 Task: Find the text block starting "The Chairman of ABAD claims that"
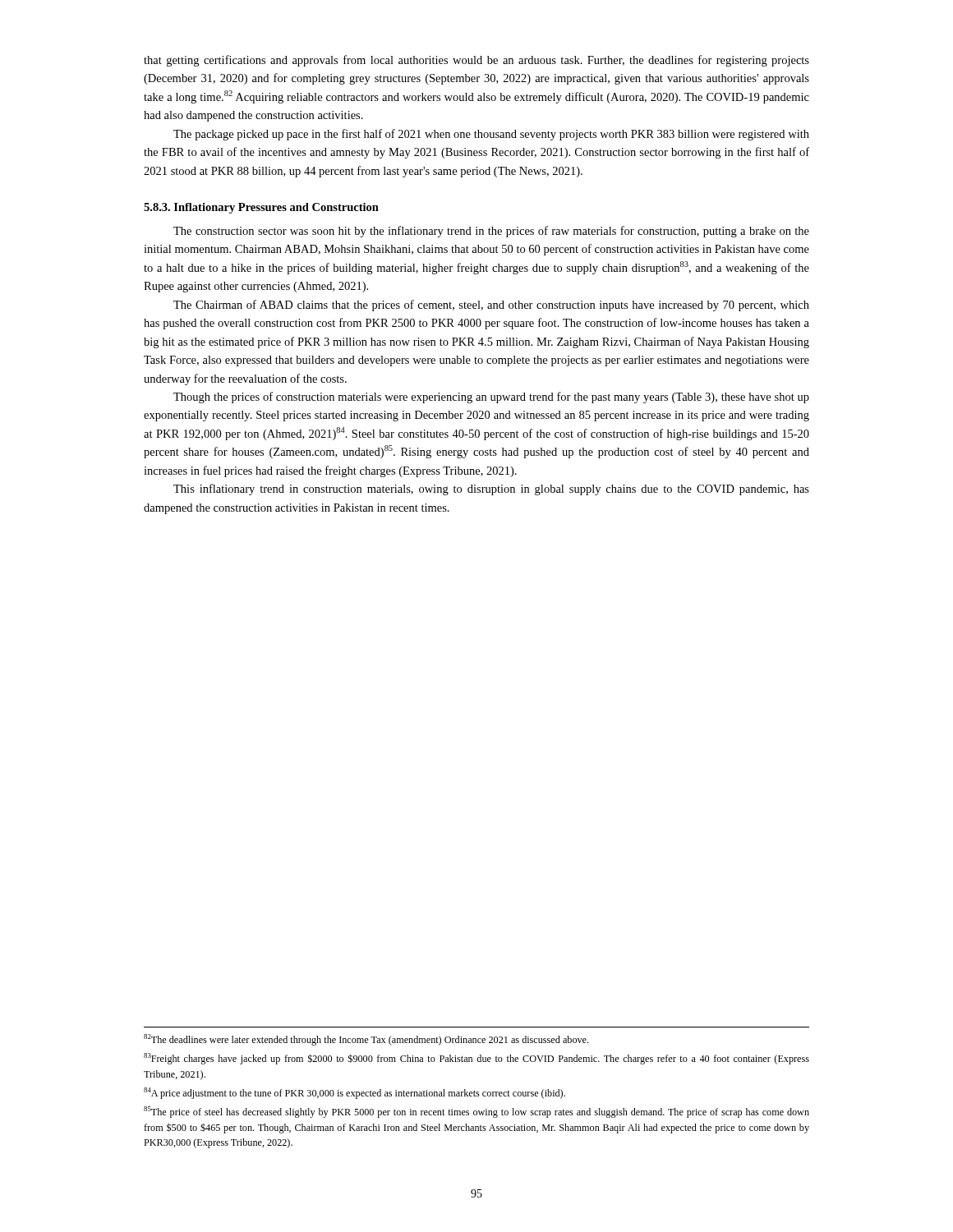[x=476, y=342]
